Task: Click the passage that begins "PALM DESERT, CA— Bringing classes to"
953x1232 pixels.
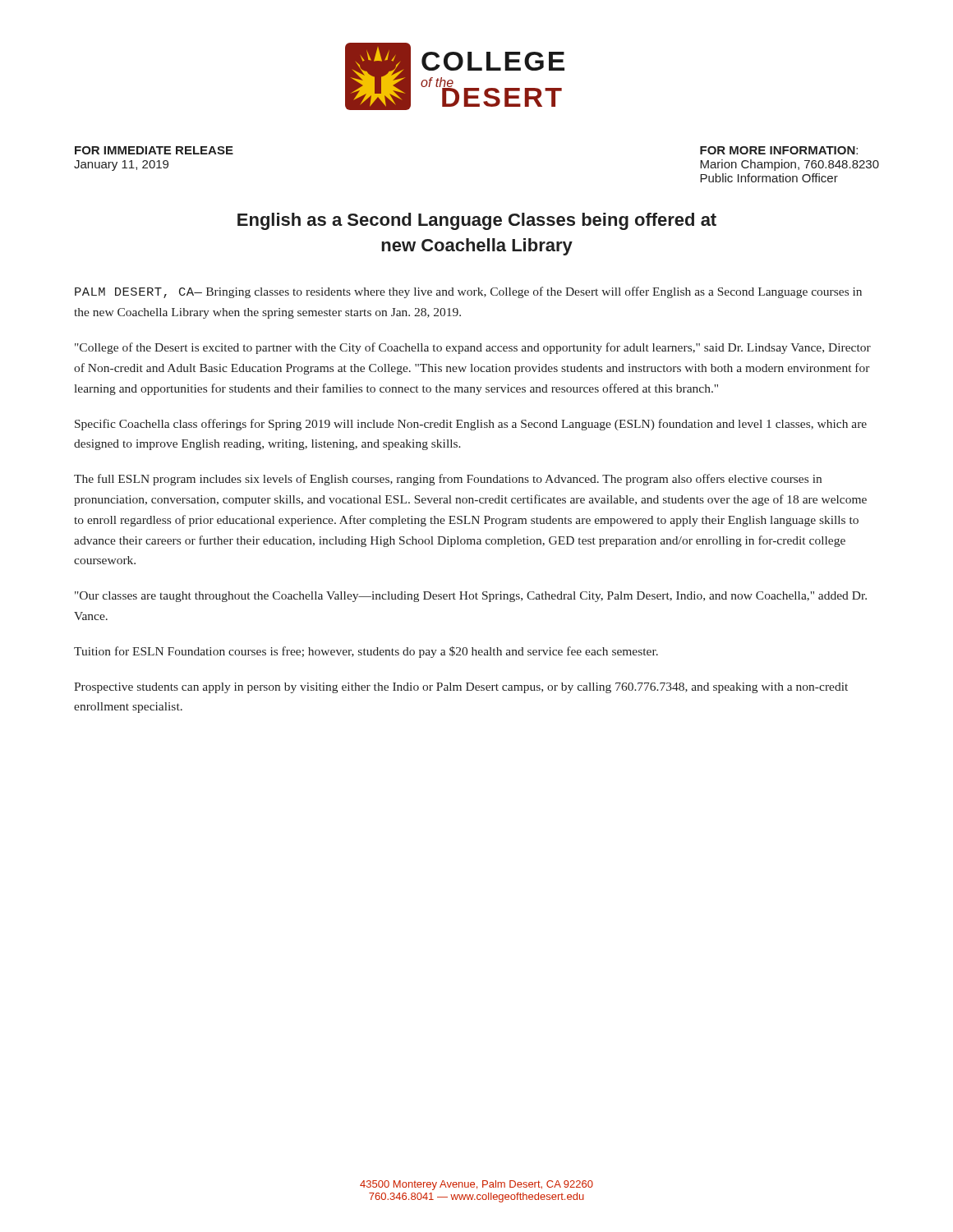Action: [x=468, y=301]
